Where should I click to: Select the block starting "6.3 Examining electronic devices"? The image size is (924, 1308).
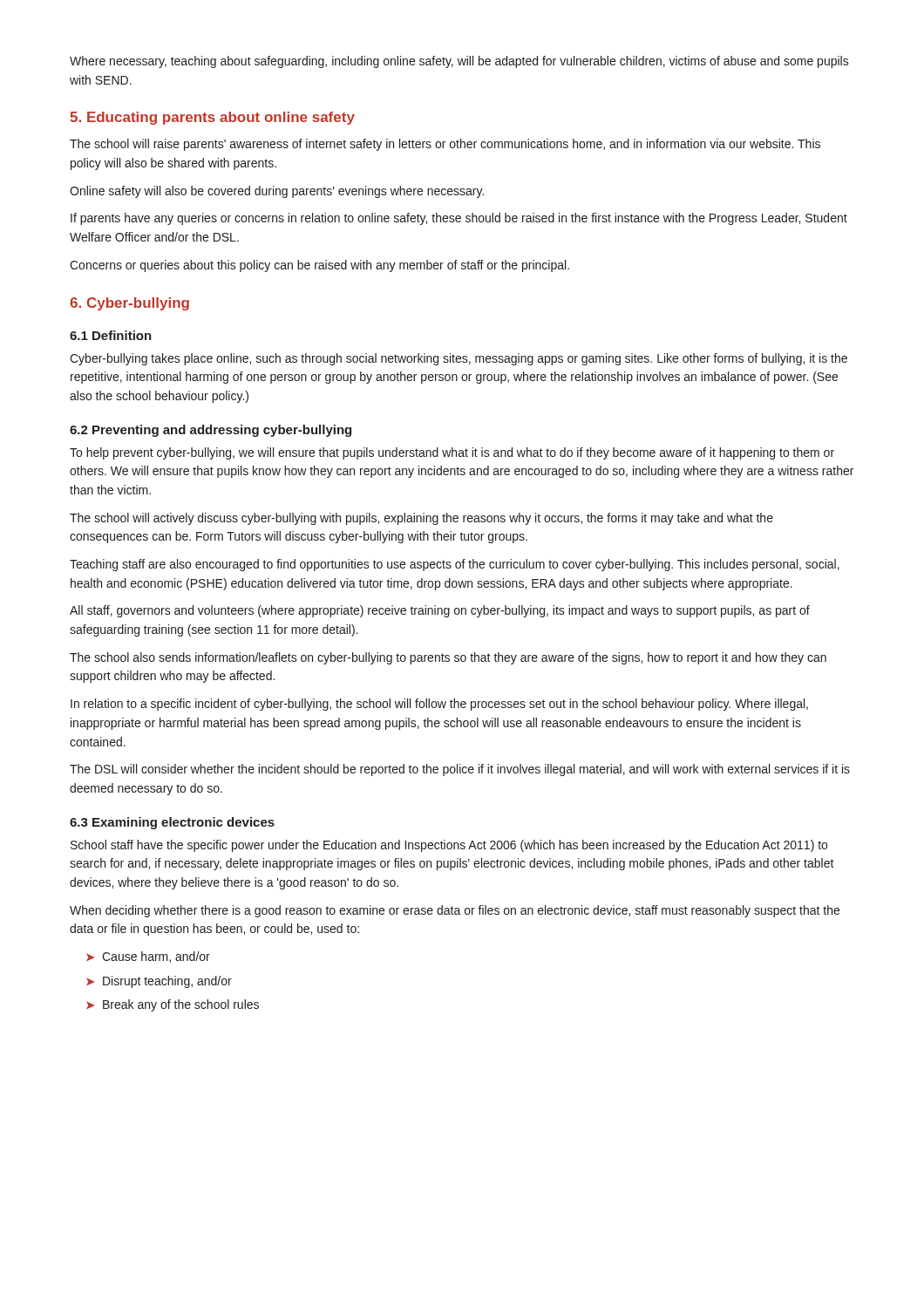[x=172, y=821]
